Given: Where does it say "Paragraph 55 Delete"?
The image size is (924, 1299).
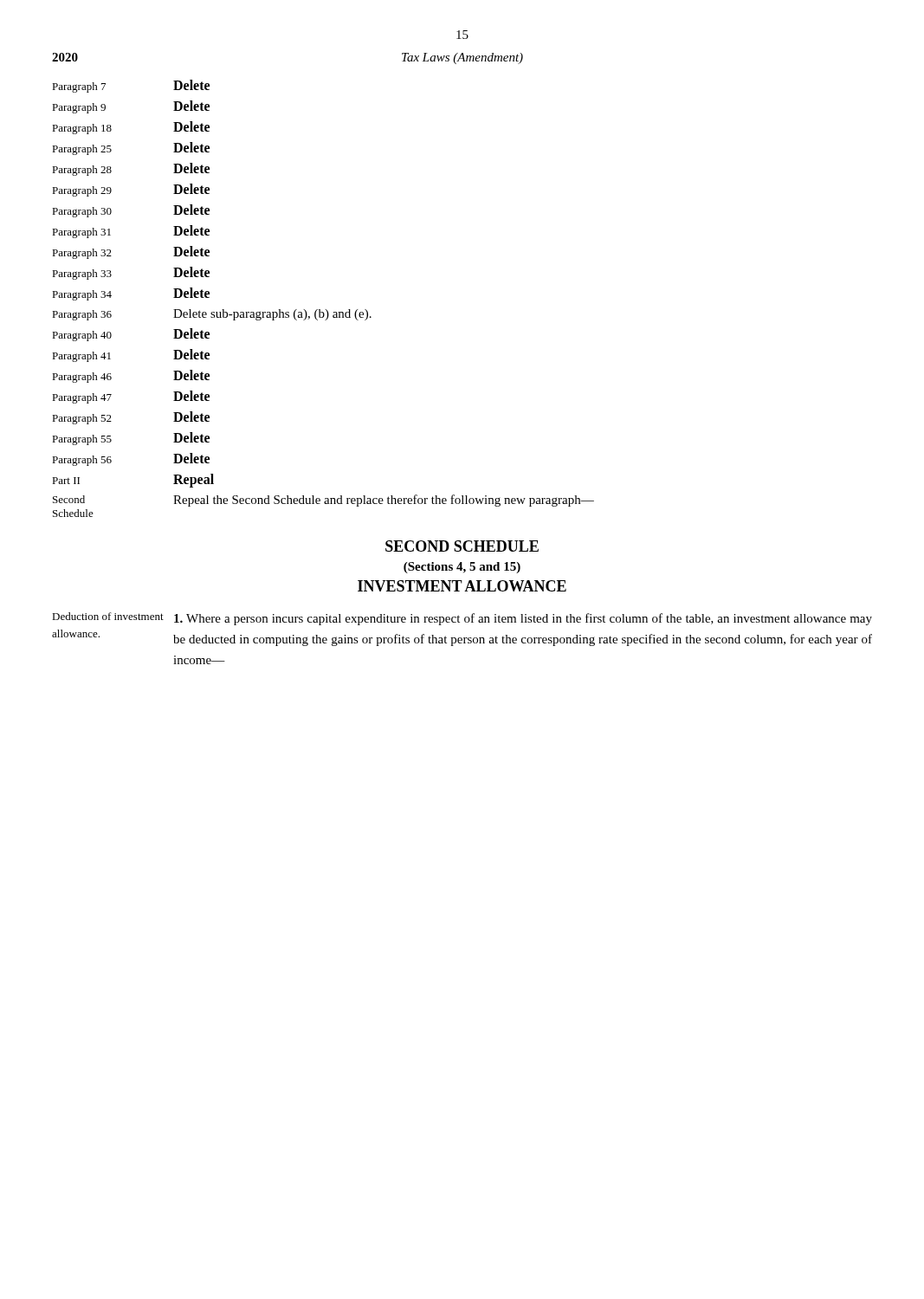Looking at the screenshot, I should (75, 438).
